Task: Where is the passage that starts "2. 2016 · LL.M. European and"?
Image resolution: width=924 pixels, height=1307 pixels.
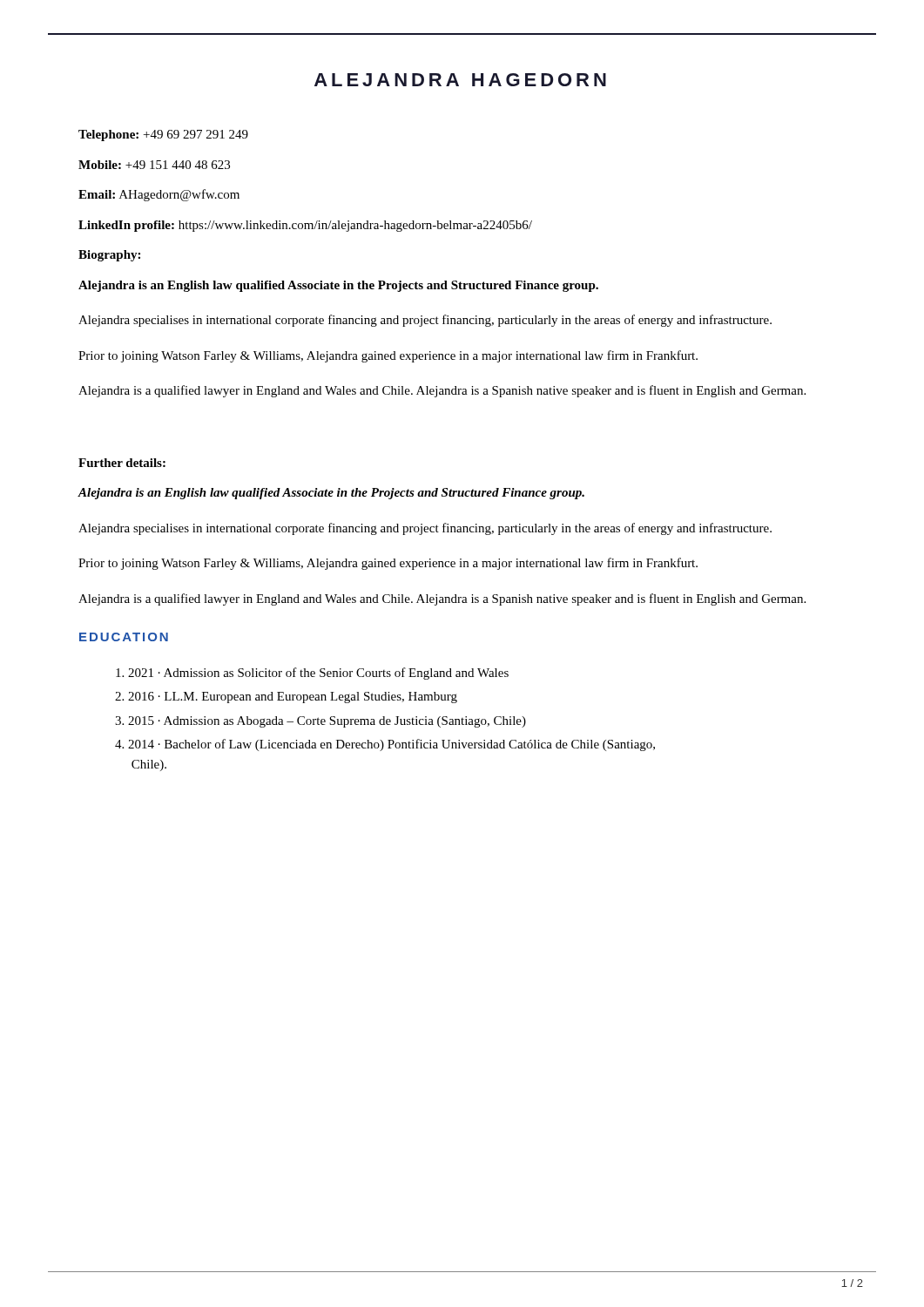Action: point(286,698)
